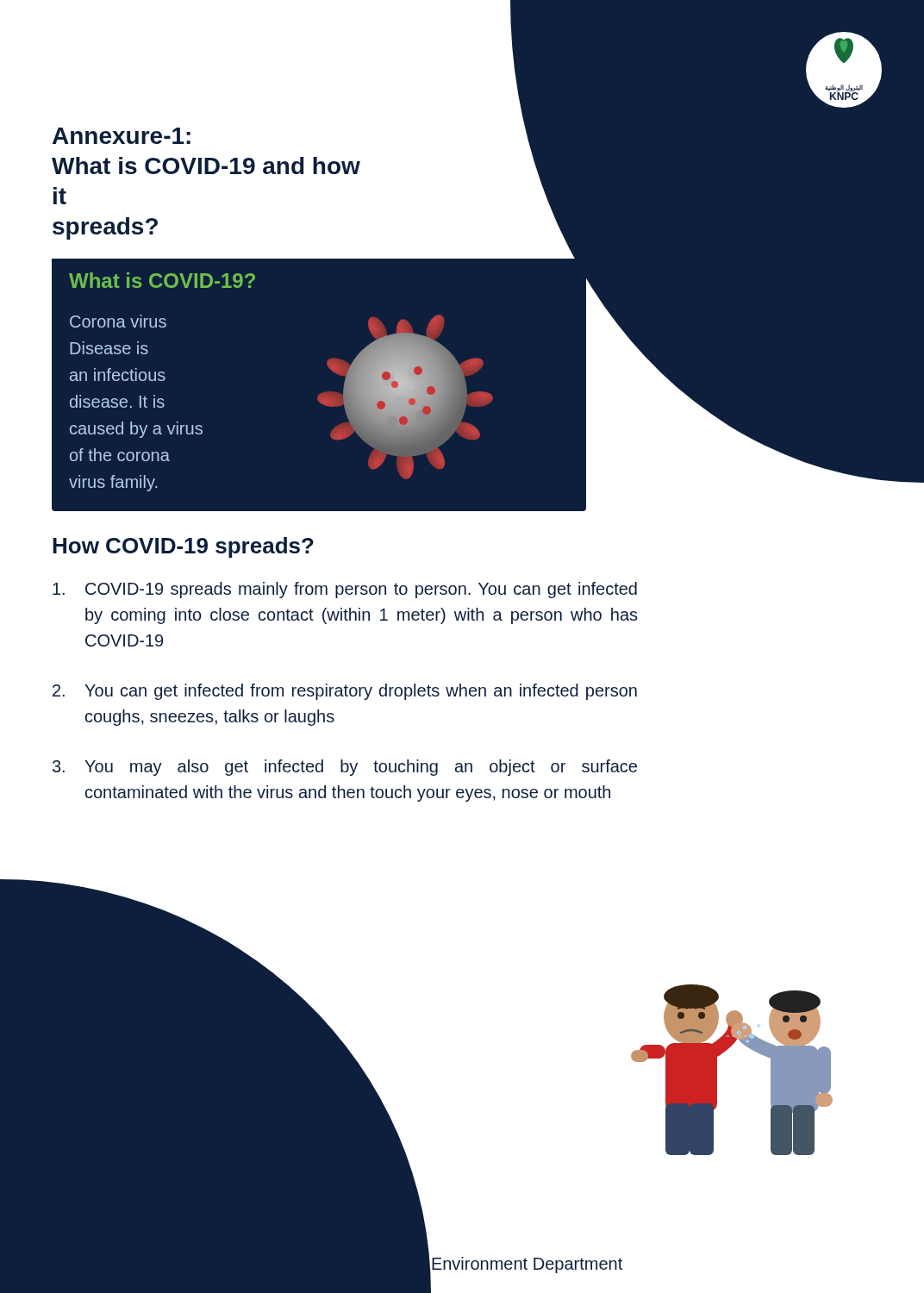Viewport: 924px width, 1293px height.
Task: Find the text starting "COVID-19 spreads mainly from person"
Action: 345,615
